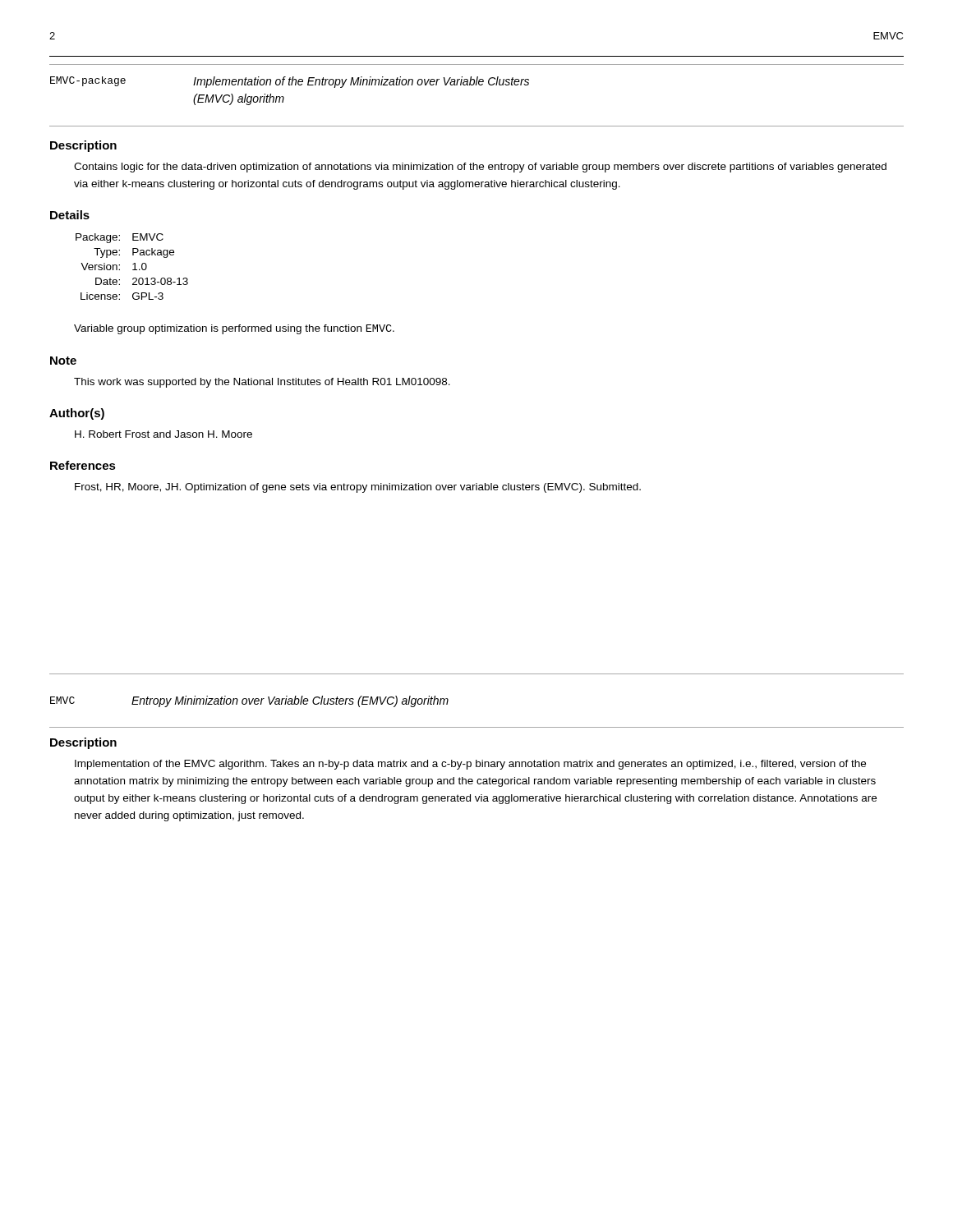
Task: Point to the passage starting "Frost, HR, Moore, JH. Optimization of gene"
Action: click(358, 486)
